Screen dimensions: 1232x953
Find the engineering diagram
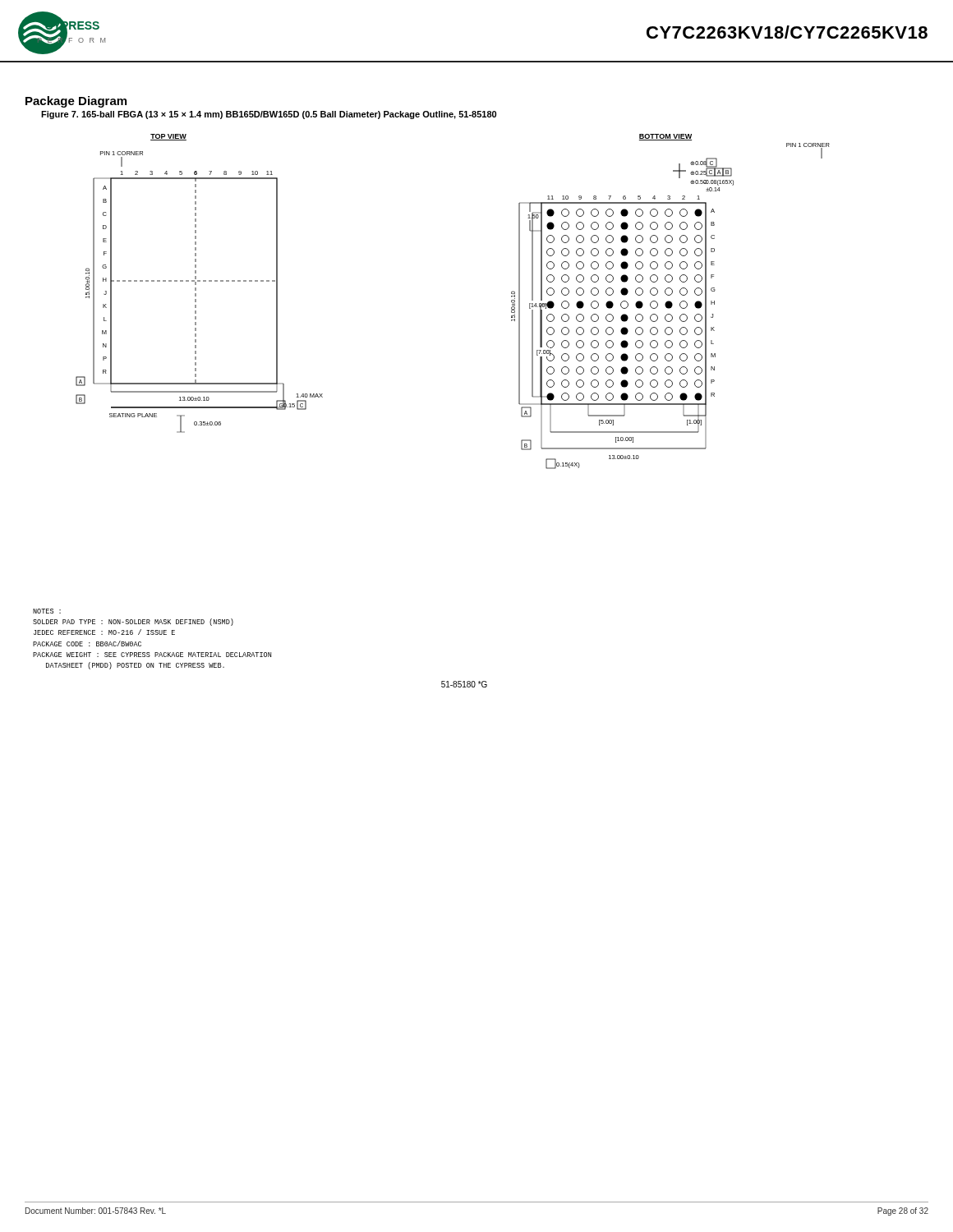[x=476, y=362]
